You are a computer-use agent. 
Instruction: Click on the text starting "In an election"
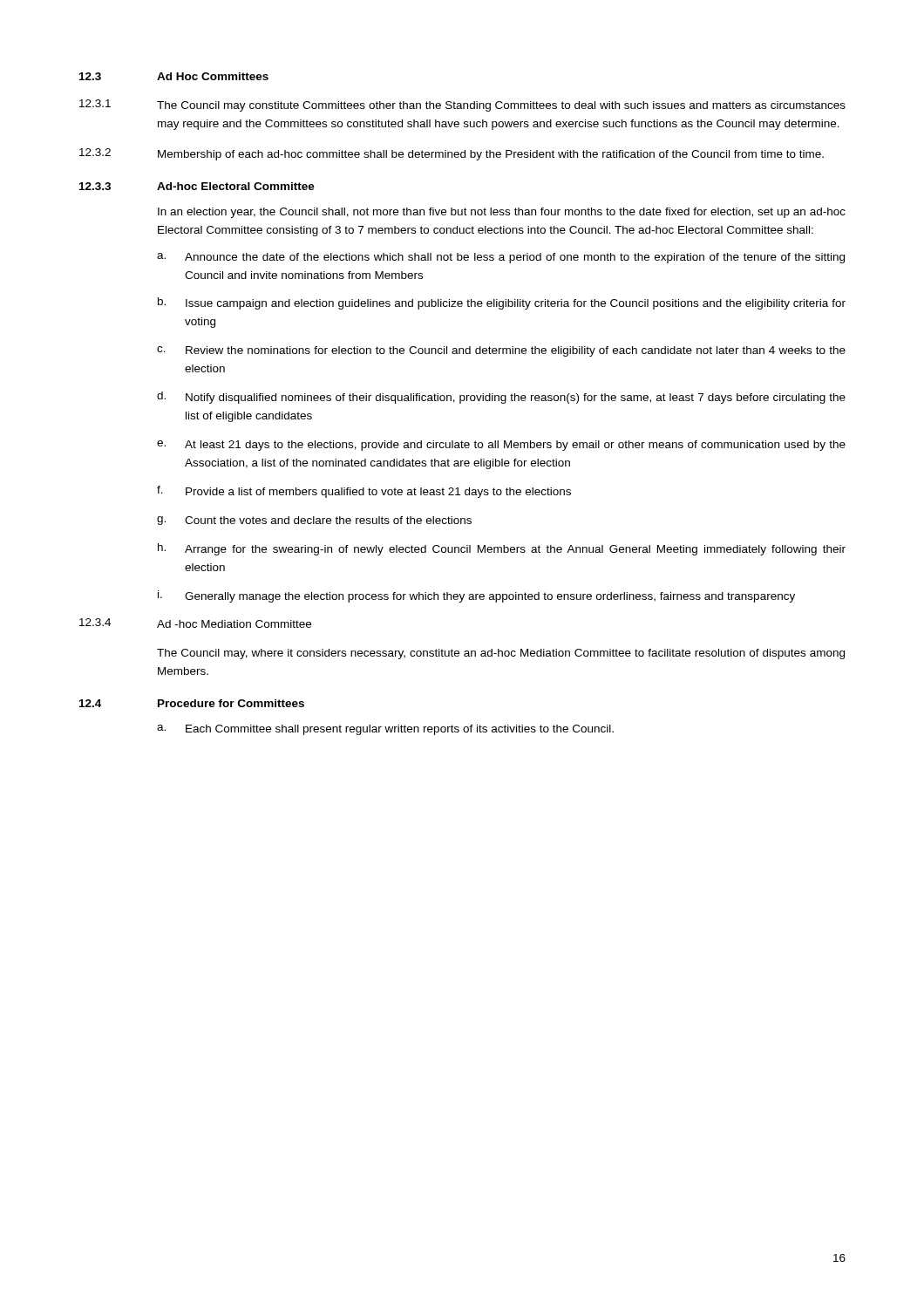click(501, 221)
